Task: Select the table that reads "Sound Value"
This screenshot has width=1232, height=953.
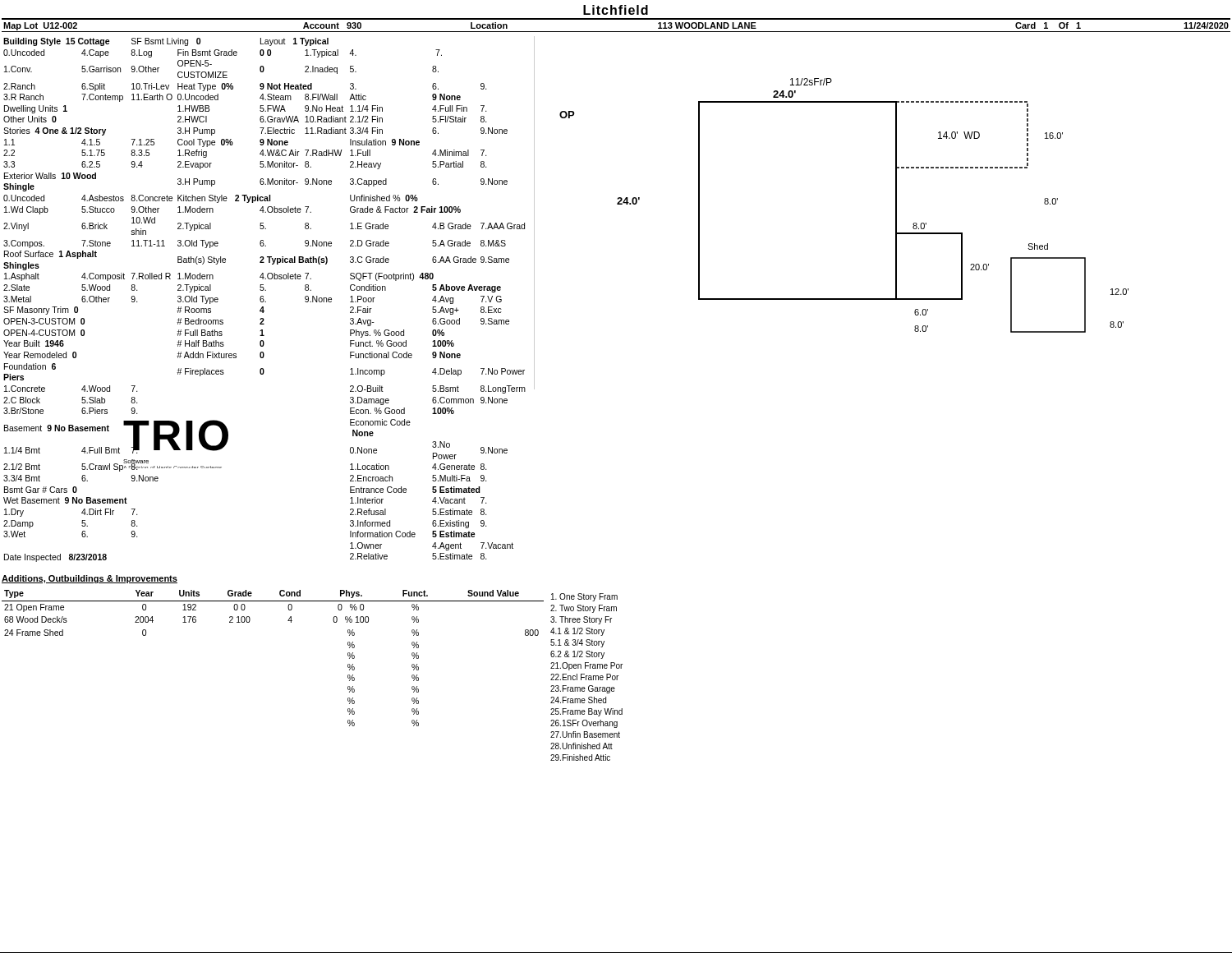Action: coord(273,658)
